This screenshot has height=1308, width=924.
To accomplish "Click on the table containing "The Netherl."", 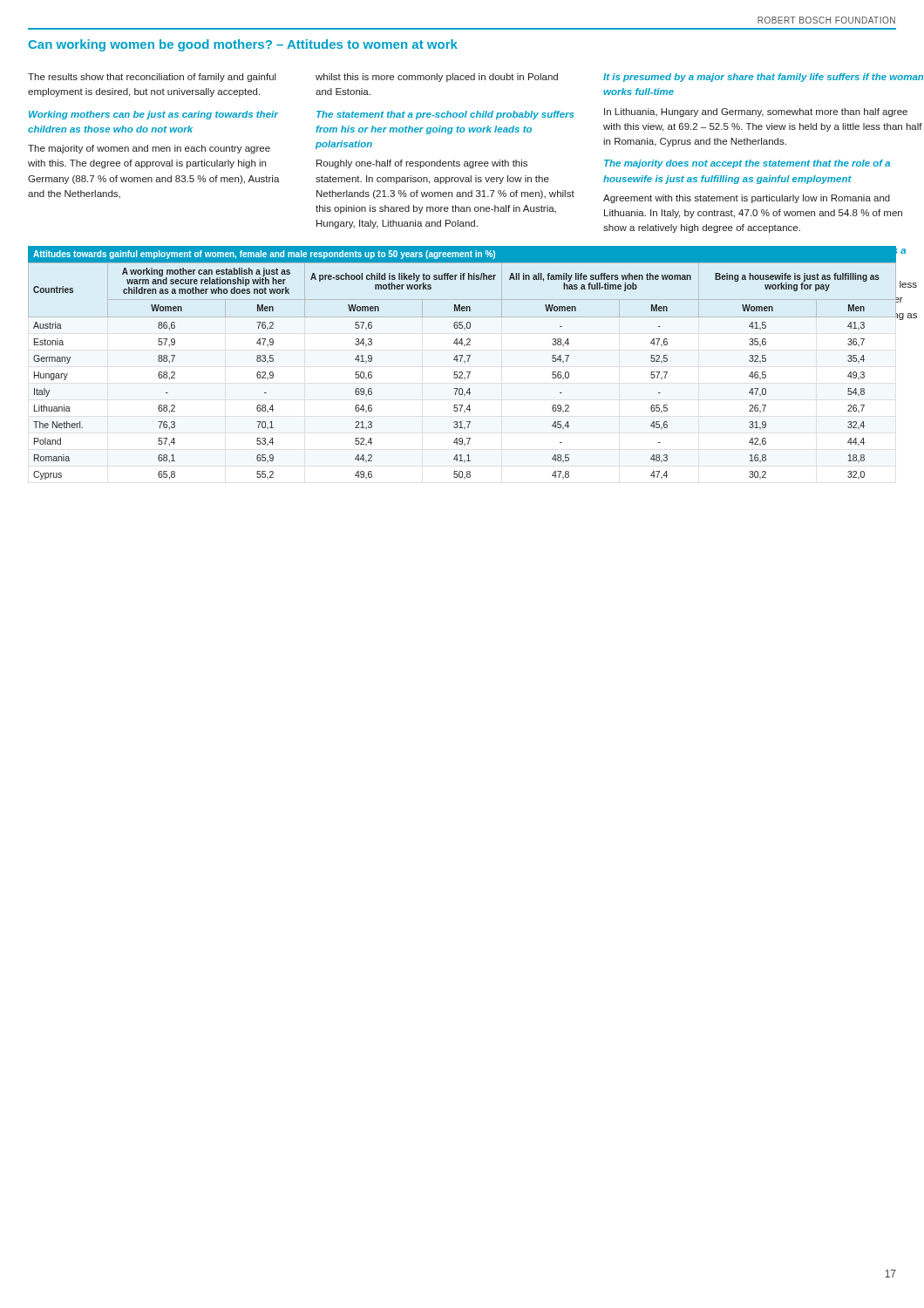I will coord(462,364).
